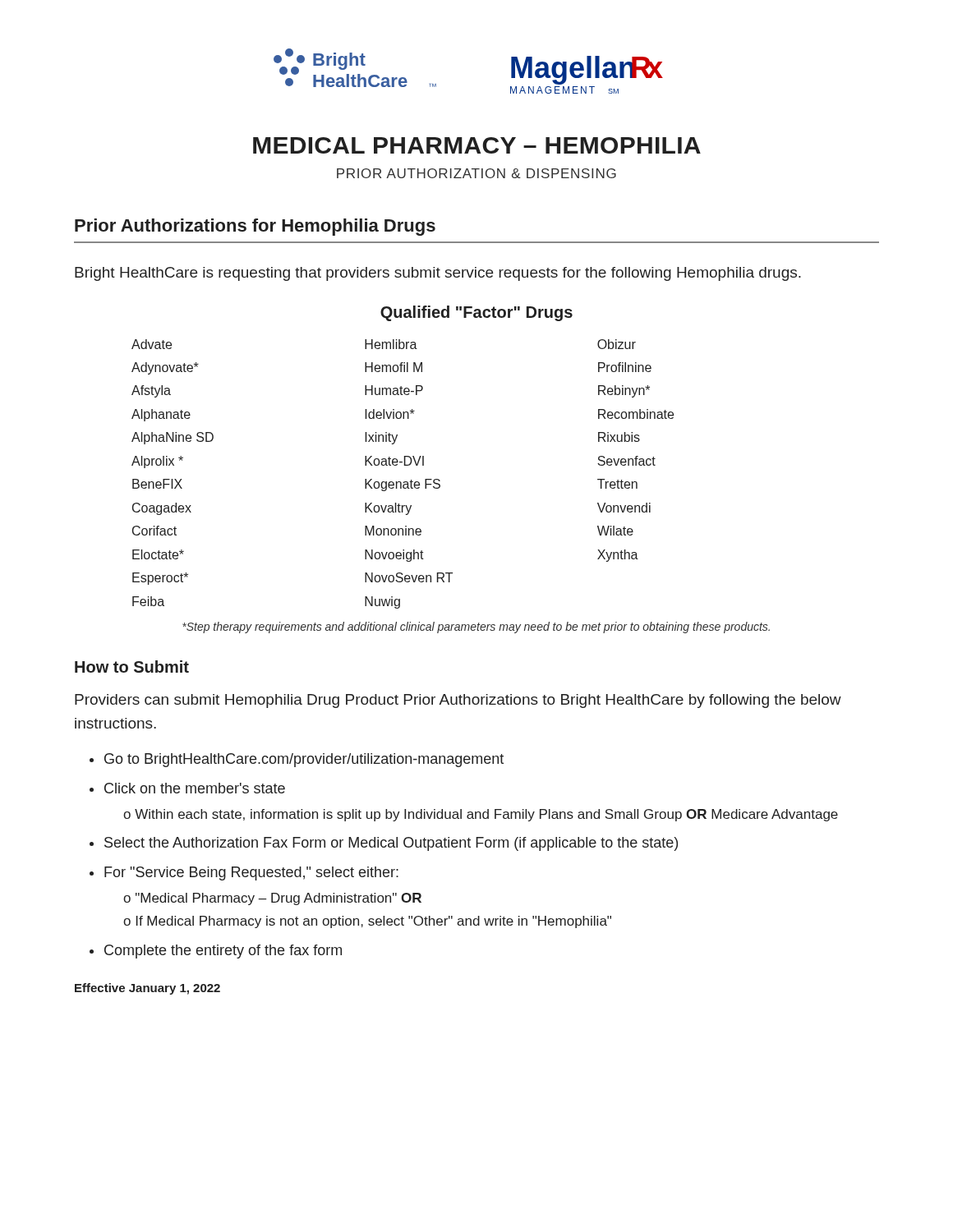953x1232 pixels.
Task: Select the table that reads "Qualified "Factor" Drugs"
Action: coord(476,468)
